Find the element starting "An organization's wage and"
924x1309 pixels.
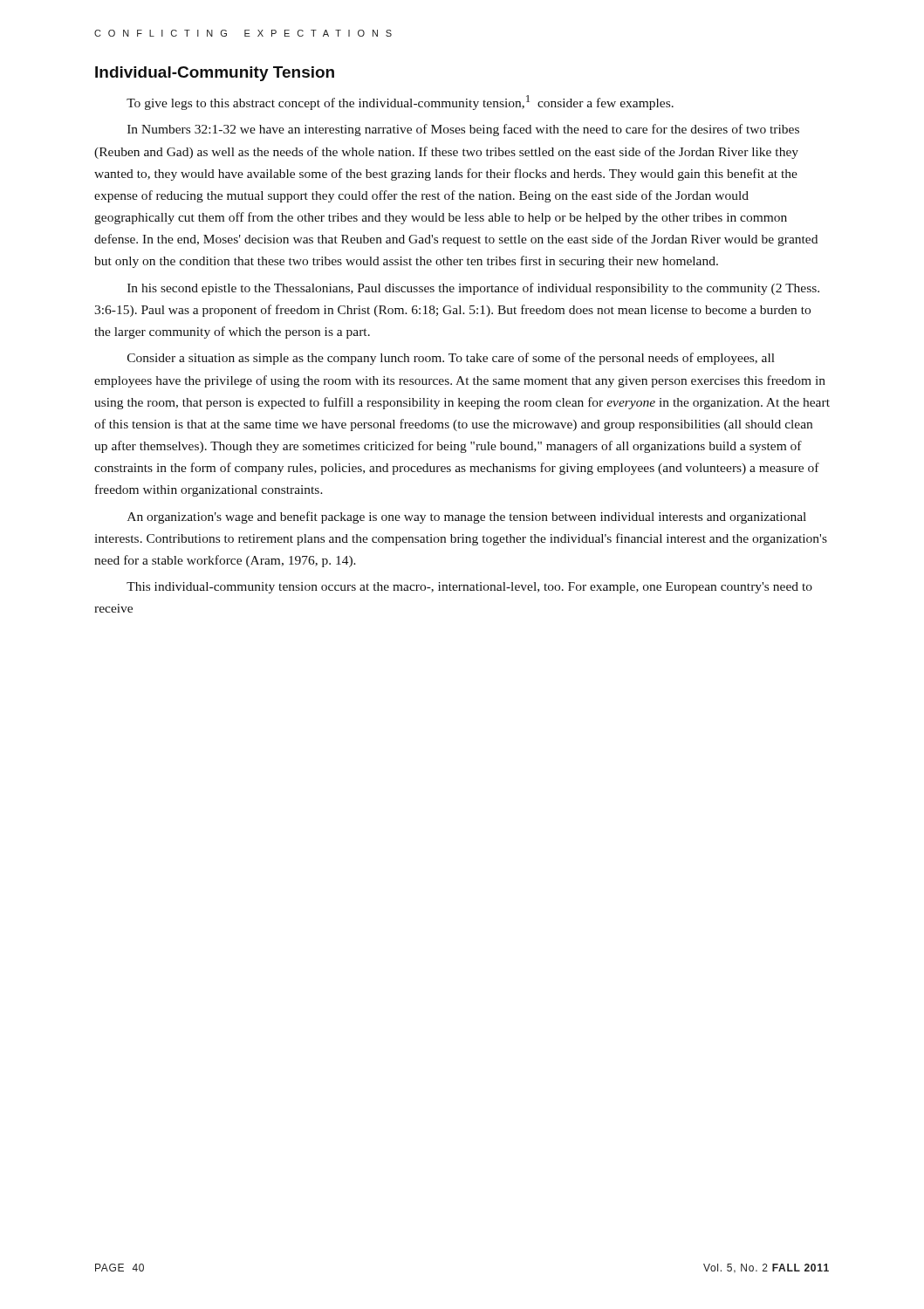[x=461, y=538]
